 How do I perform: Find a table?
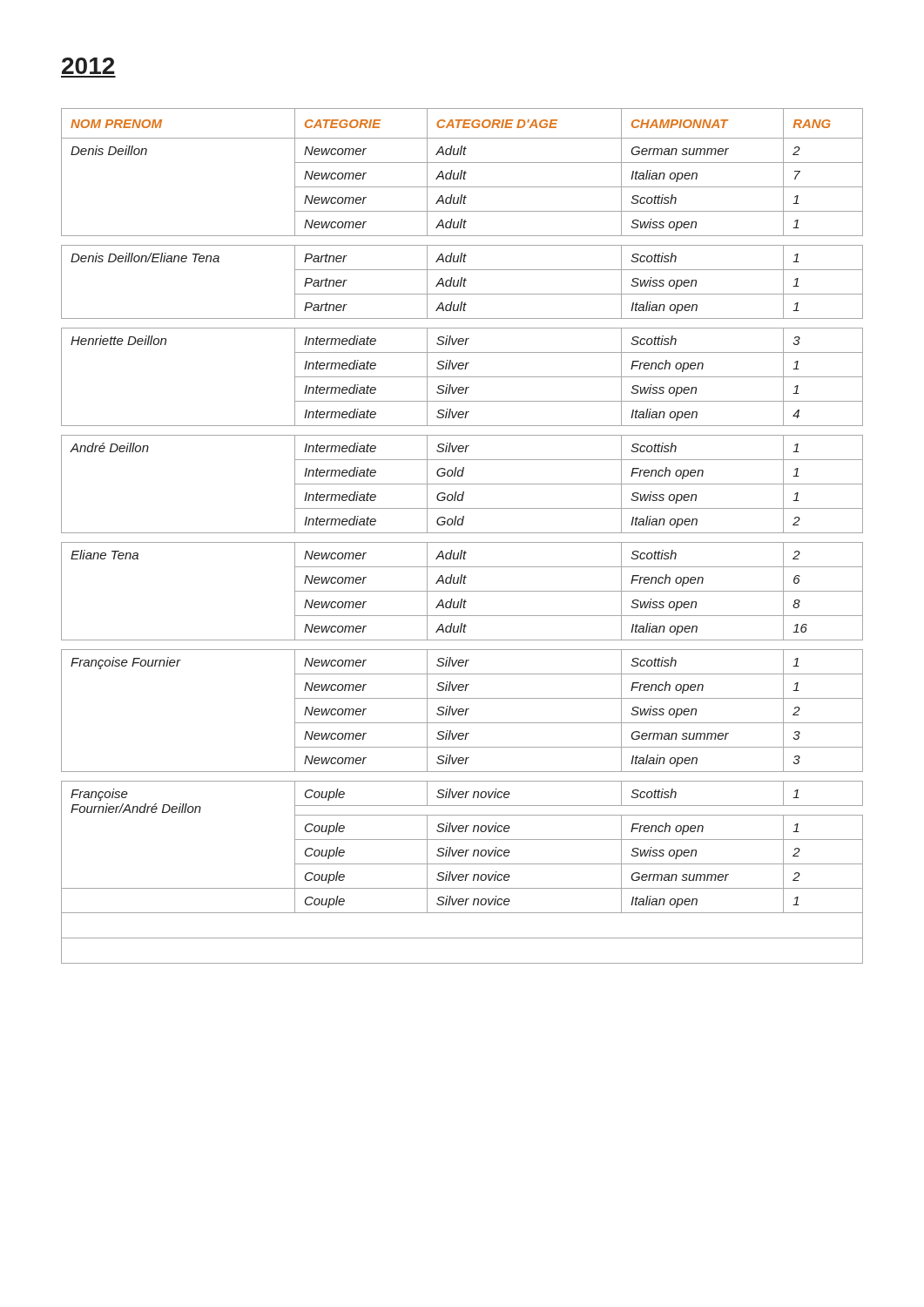pos(462,536)
